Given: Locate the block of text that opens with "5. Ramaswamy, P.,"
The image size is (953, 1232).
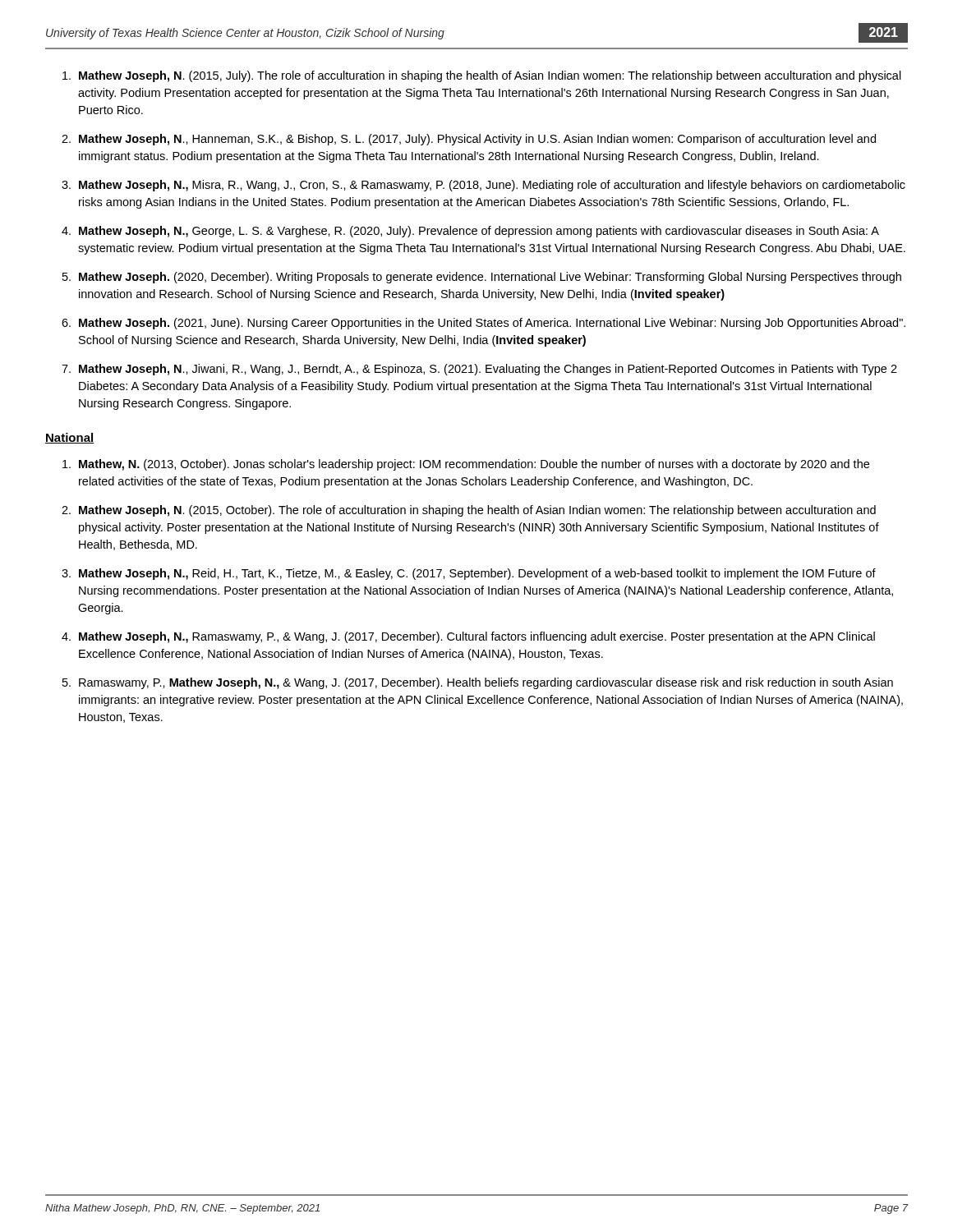Looking at the screenshot, I should coord(476,701).
